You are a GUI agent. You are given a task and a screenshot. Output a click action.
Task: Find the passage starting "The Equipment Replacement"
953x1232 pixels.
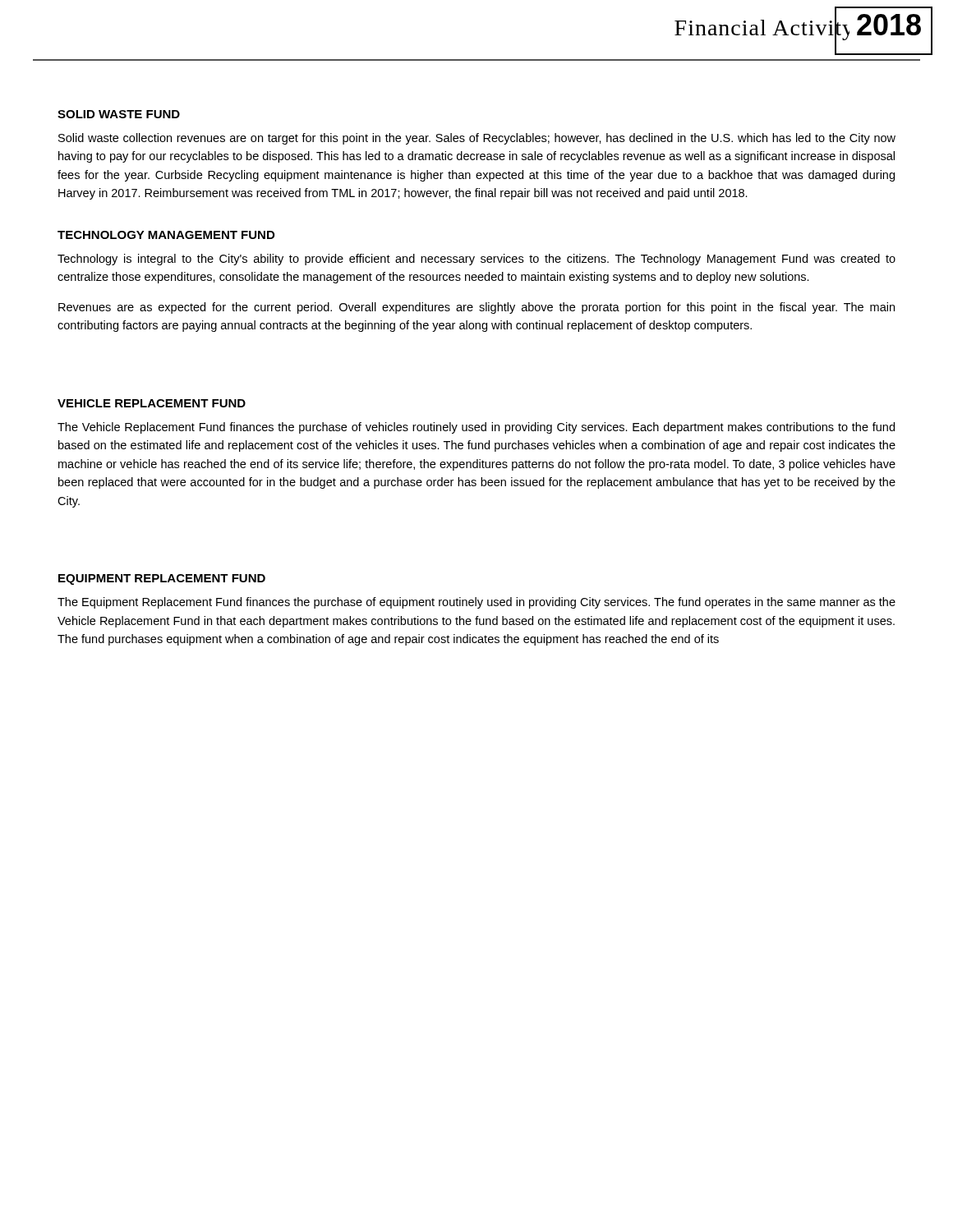[x=476, y=621]
